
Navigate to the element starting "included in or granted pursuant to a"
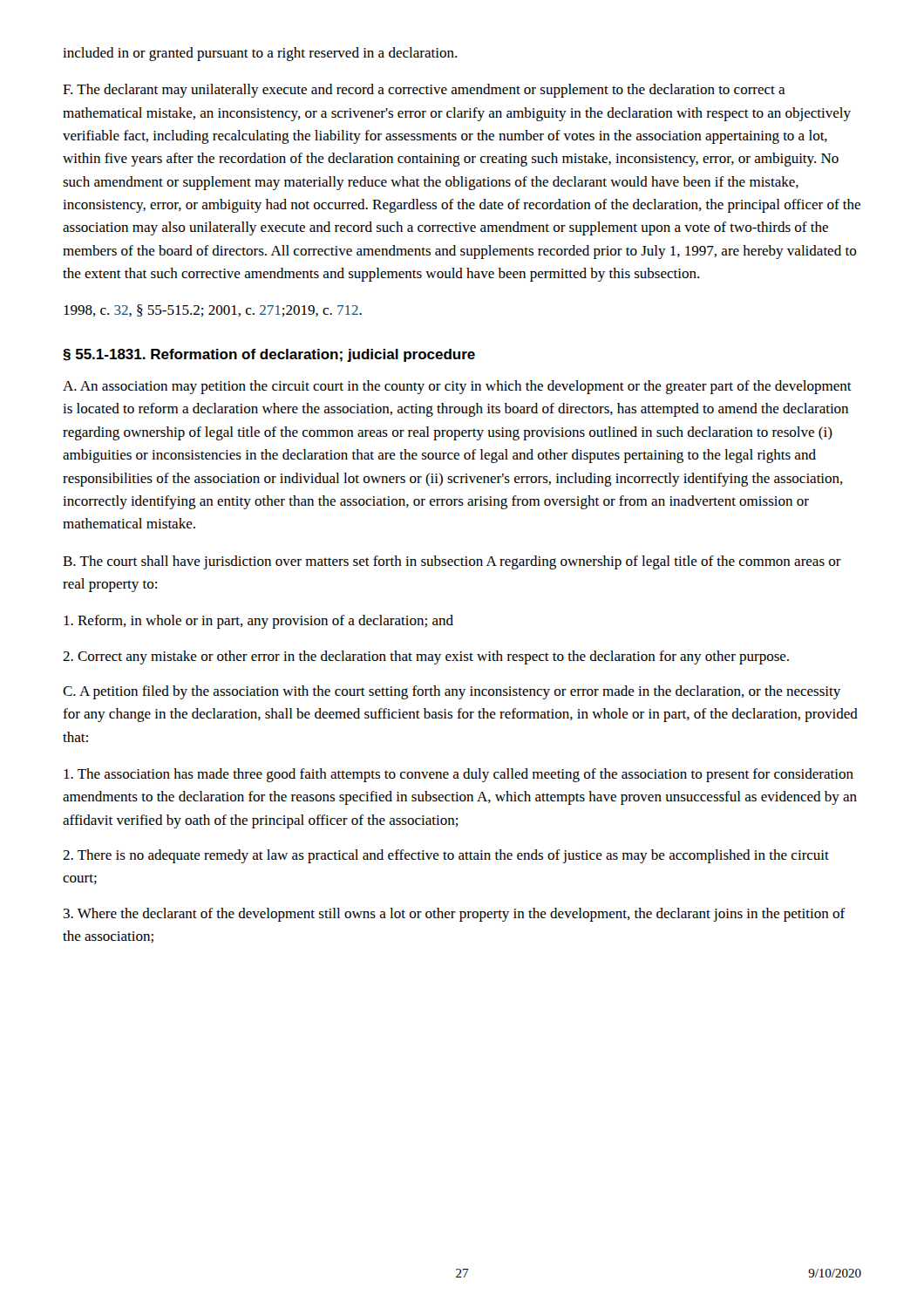pos(260,53)
